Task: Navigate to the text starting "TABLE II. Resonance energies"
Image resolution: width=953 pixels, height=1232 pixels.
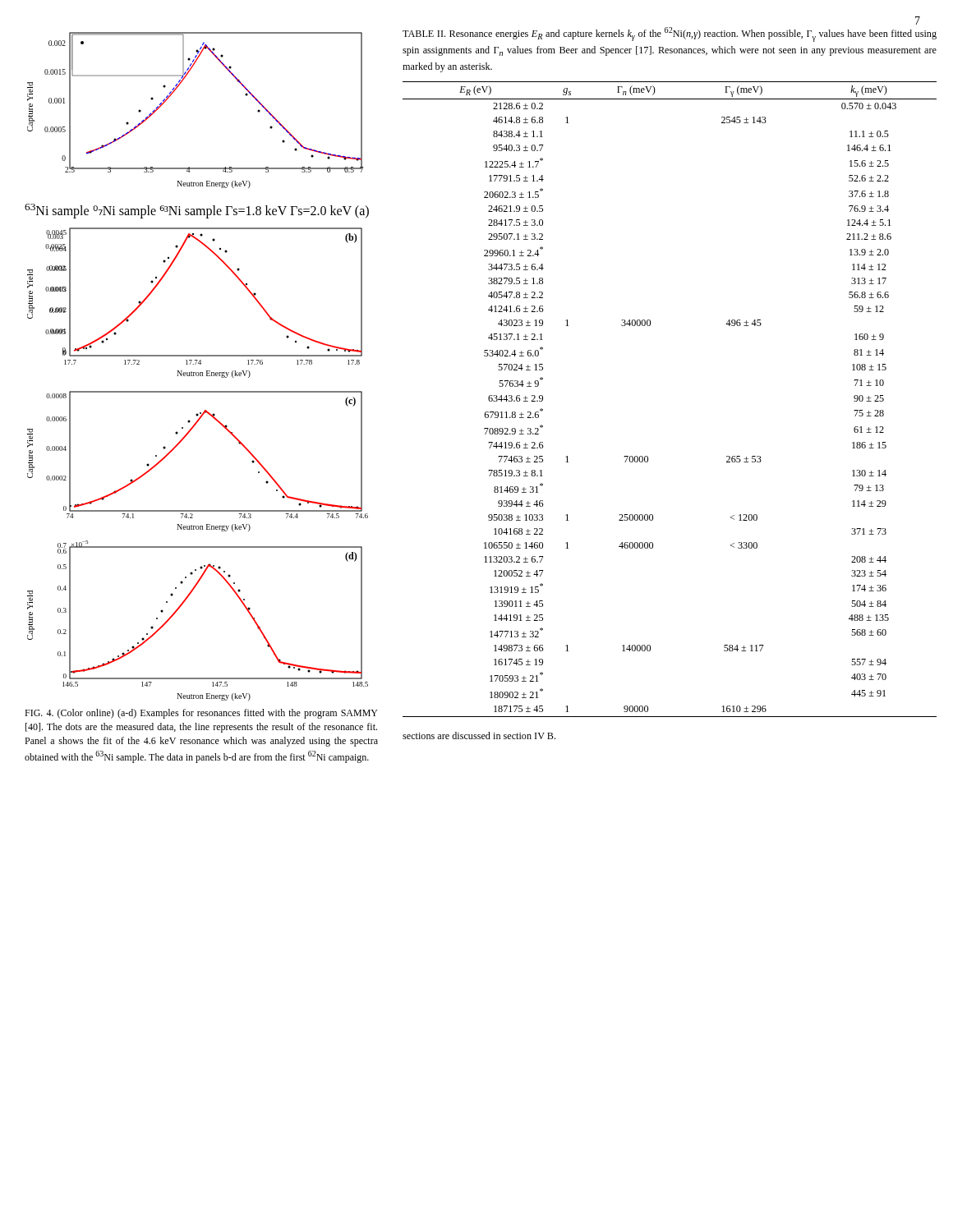Action: click(670, 49)
